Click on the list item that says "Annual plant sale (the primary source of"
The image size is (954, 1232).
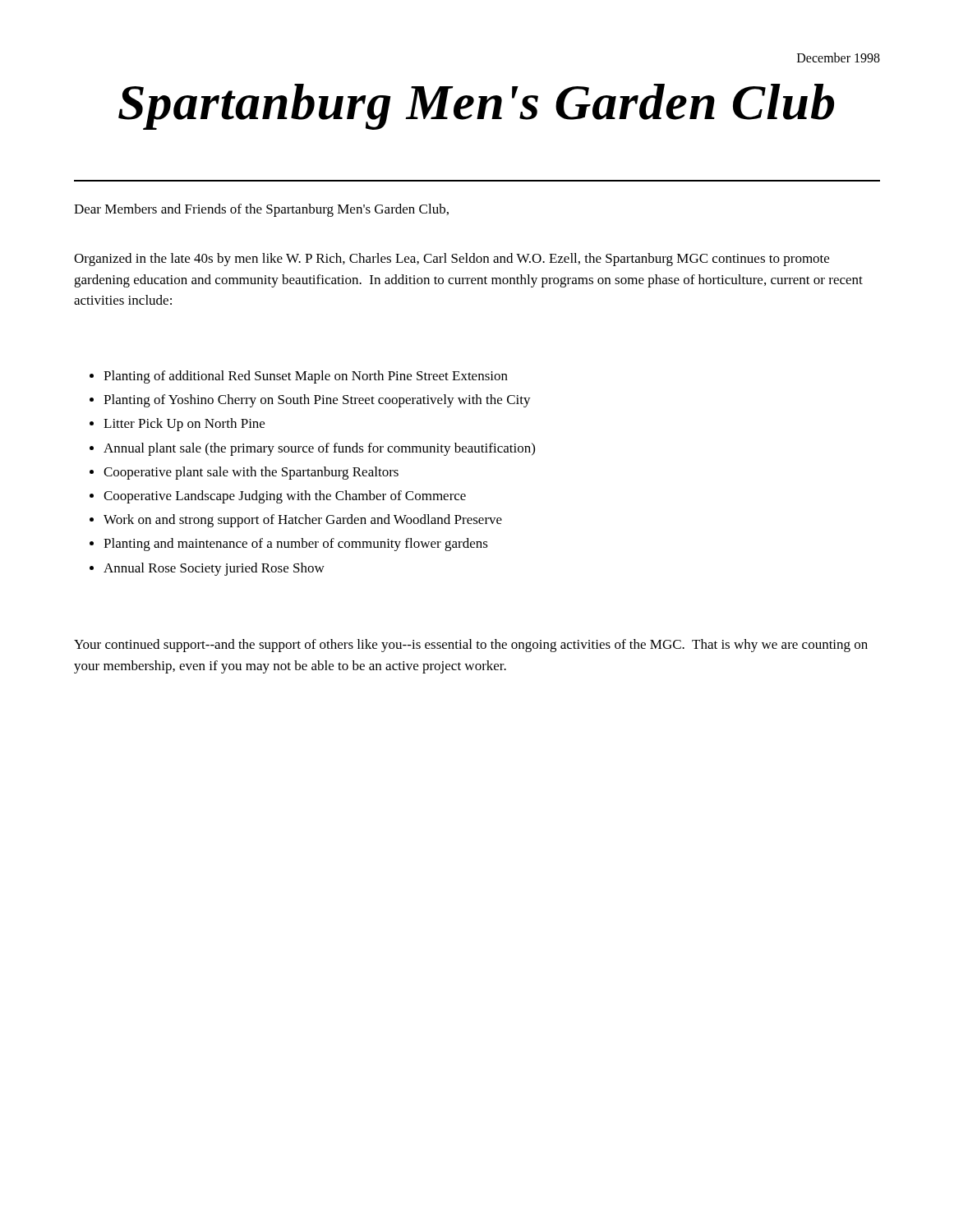(x=320, y=448)
